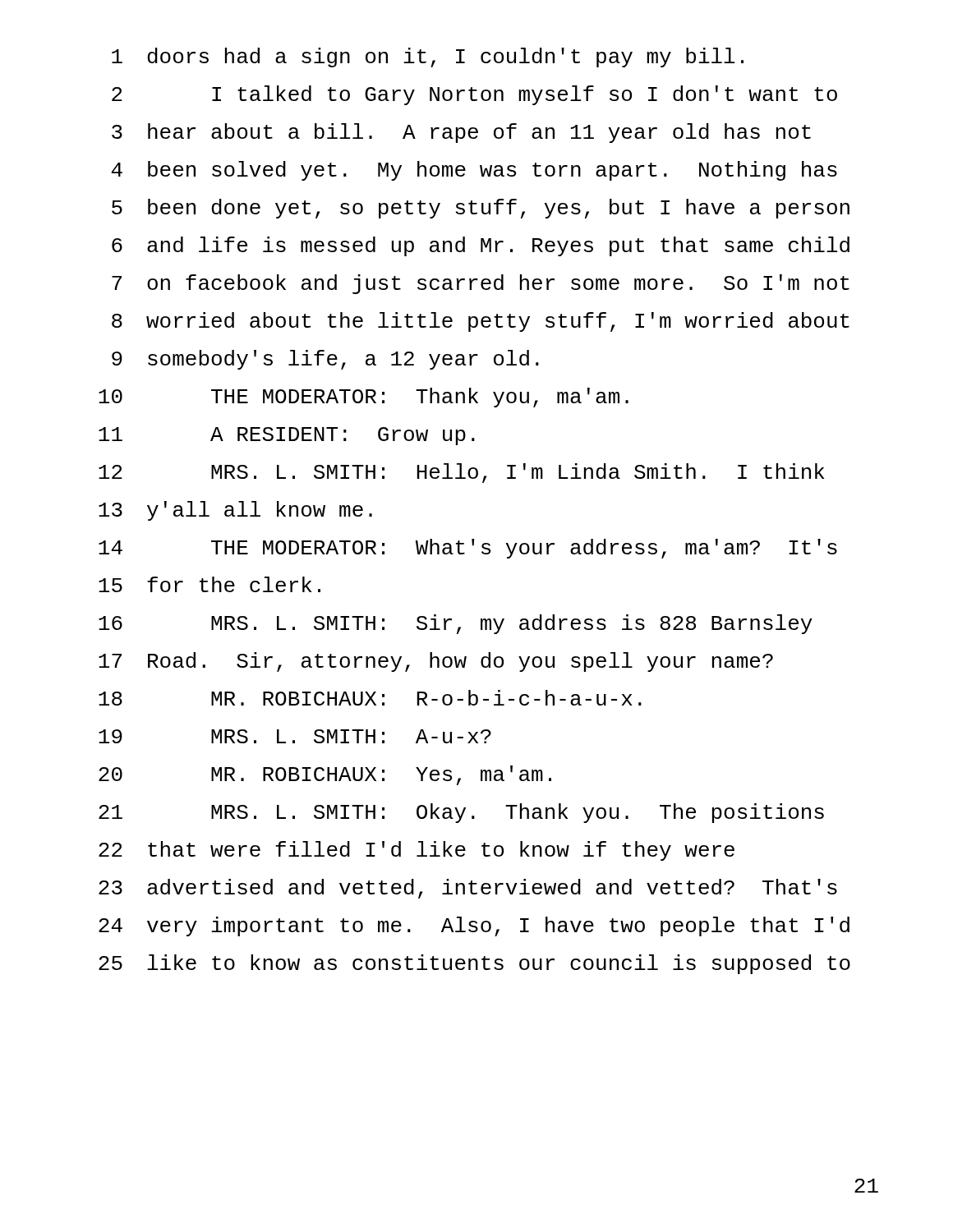Screen dimensions: 1232x953
Task: Where is the passage that starts "21 MRS. L. SMITH: Okay. Thank you."?
Action: pos(450,813)
